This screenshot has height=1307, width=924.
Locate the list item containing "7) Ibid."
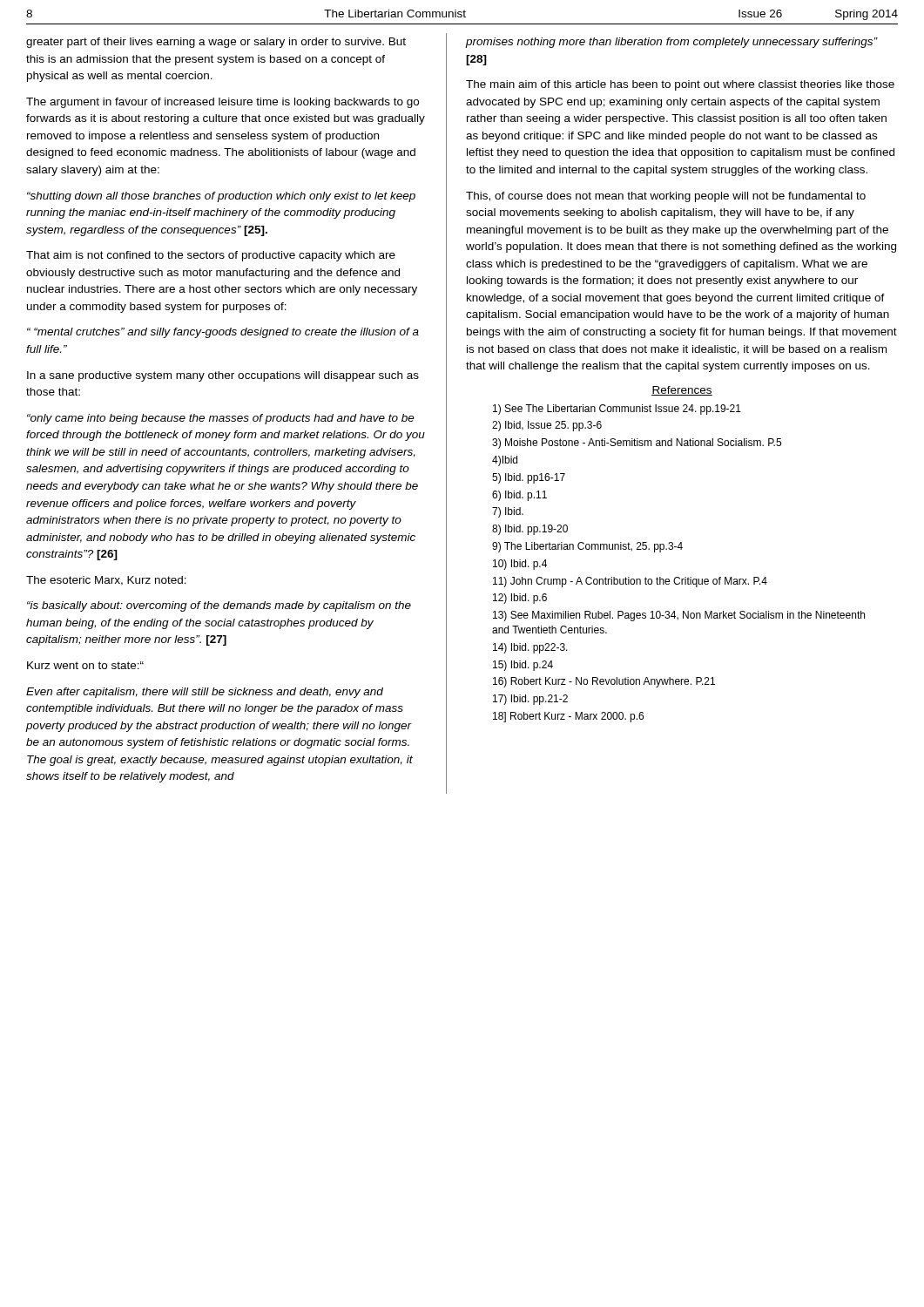click(x=508, y=512)
